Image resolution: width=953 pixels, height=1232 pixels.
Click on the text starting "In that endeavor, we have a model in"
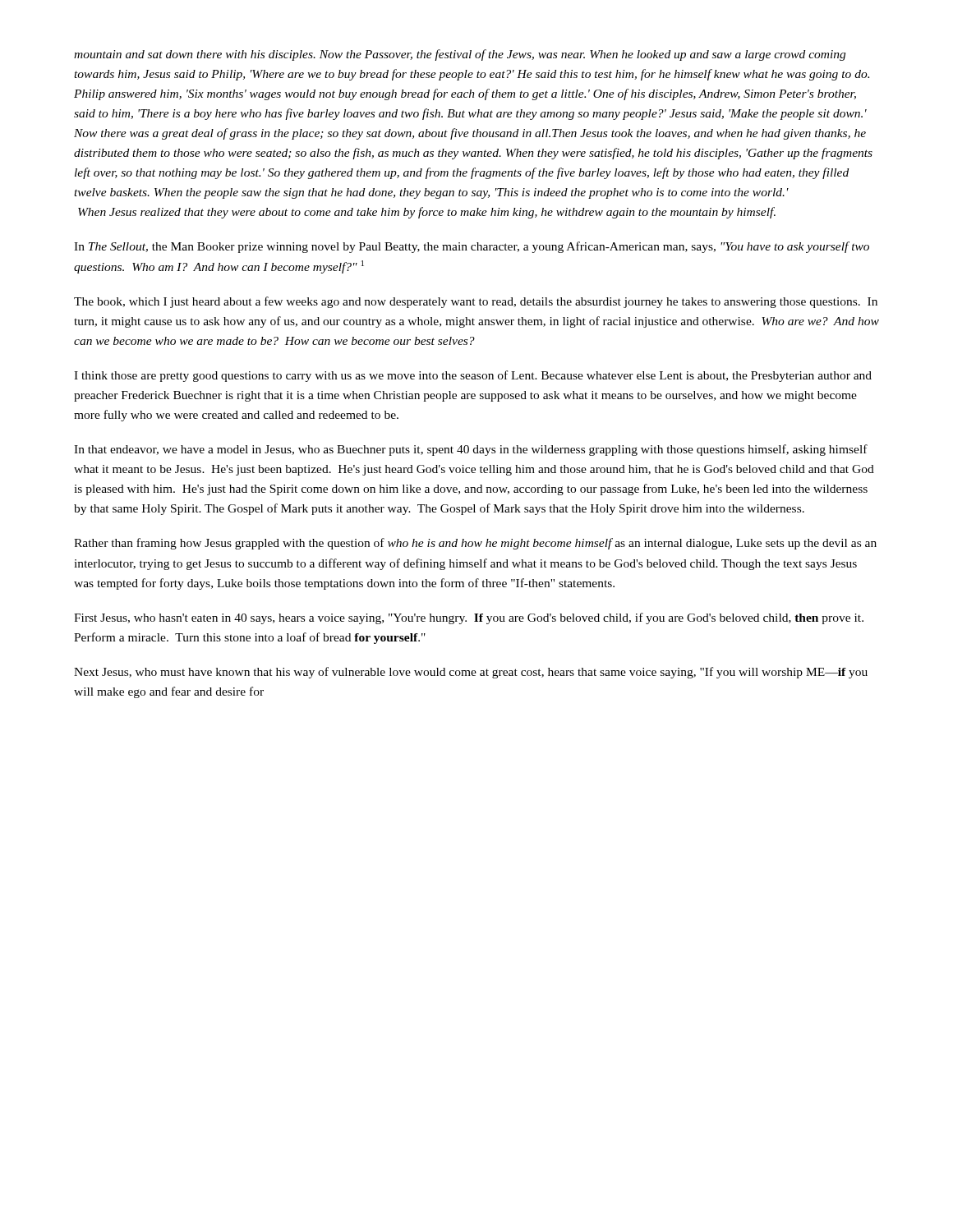[474, 479]
